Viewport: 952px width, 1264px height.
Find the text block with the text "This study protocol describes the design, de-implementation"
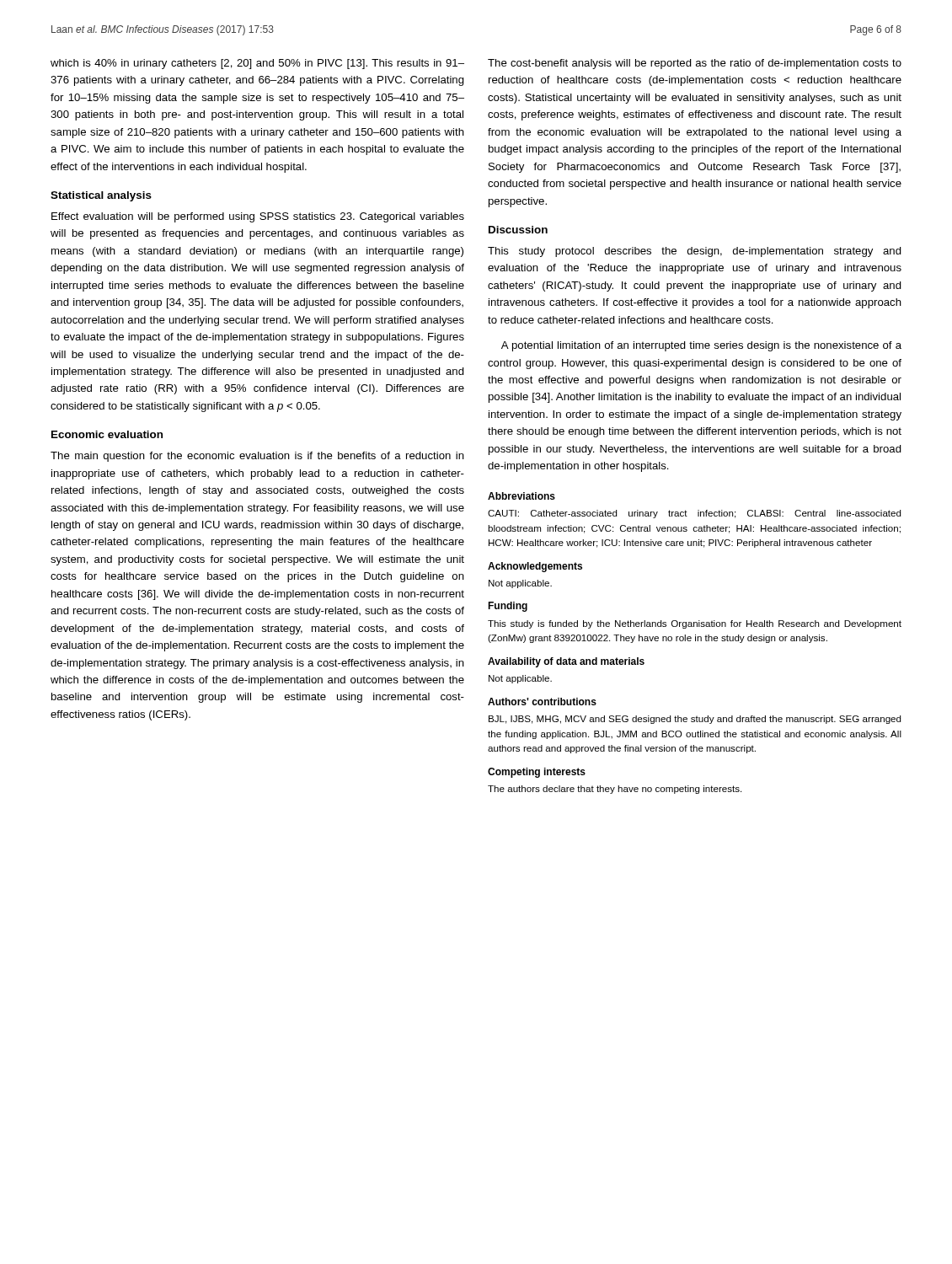coord(695,359)
